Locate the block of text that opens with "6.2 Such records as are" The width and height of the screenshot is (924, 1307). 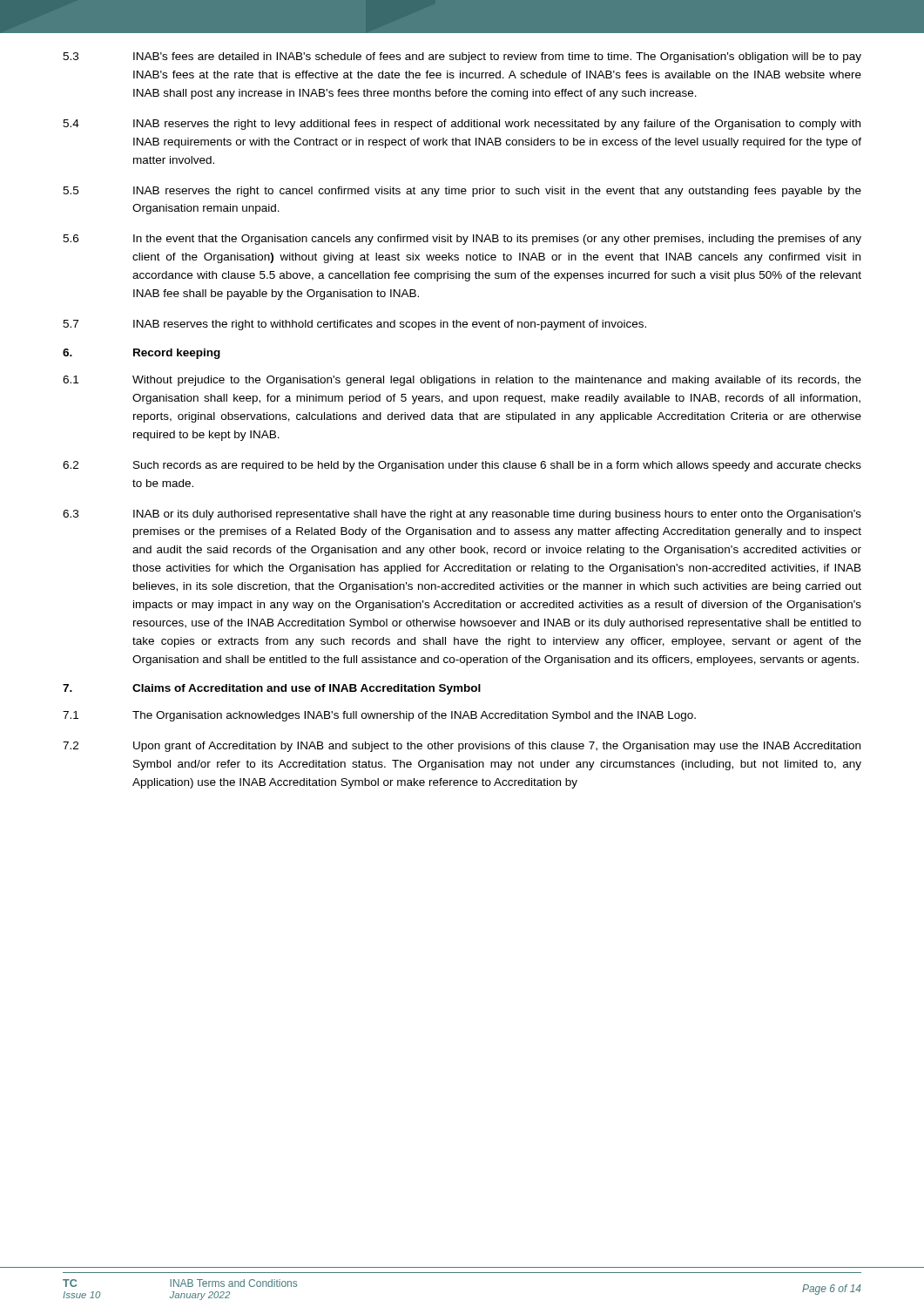(462, 475)
